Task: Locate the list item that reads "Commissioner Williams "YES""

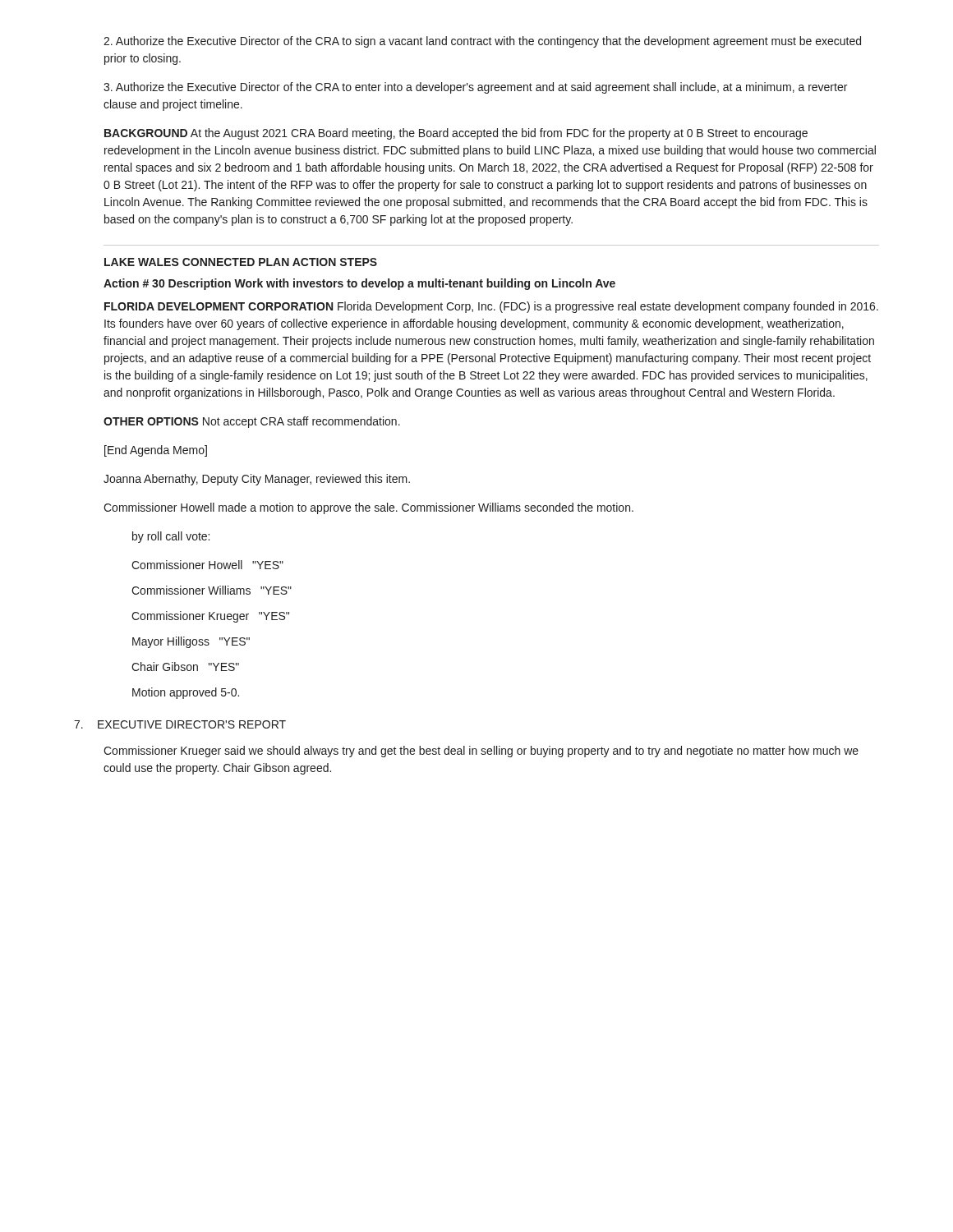Action: tap(212, 591)
